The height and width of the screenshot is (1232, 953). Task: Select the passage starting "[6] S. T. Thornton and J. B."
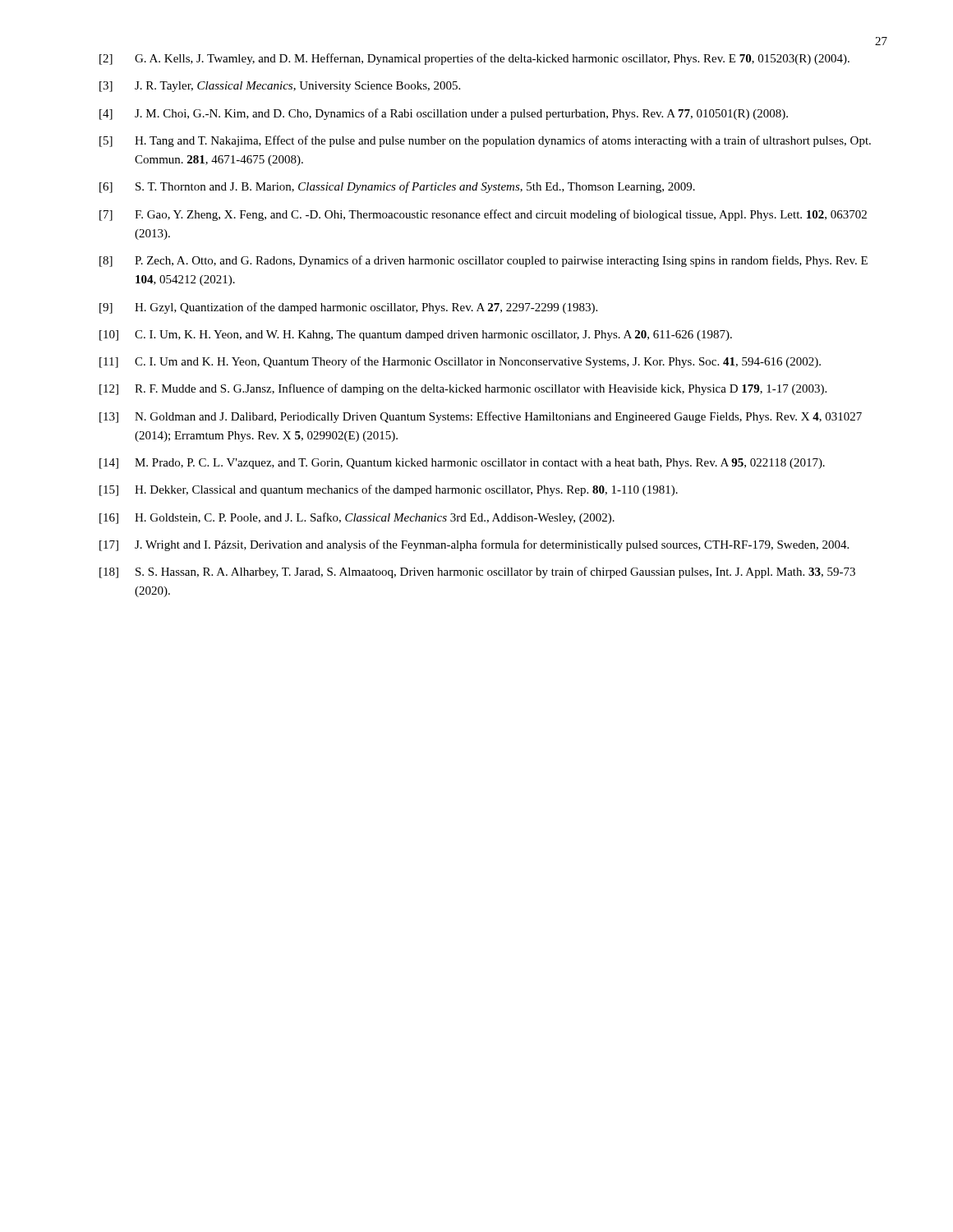click(x=493, y=187)
